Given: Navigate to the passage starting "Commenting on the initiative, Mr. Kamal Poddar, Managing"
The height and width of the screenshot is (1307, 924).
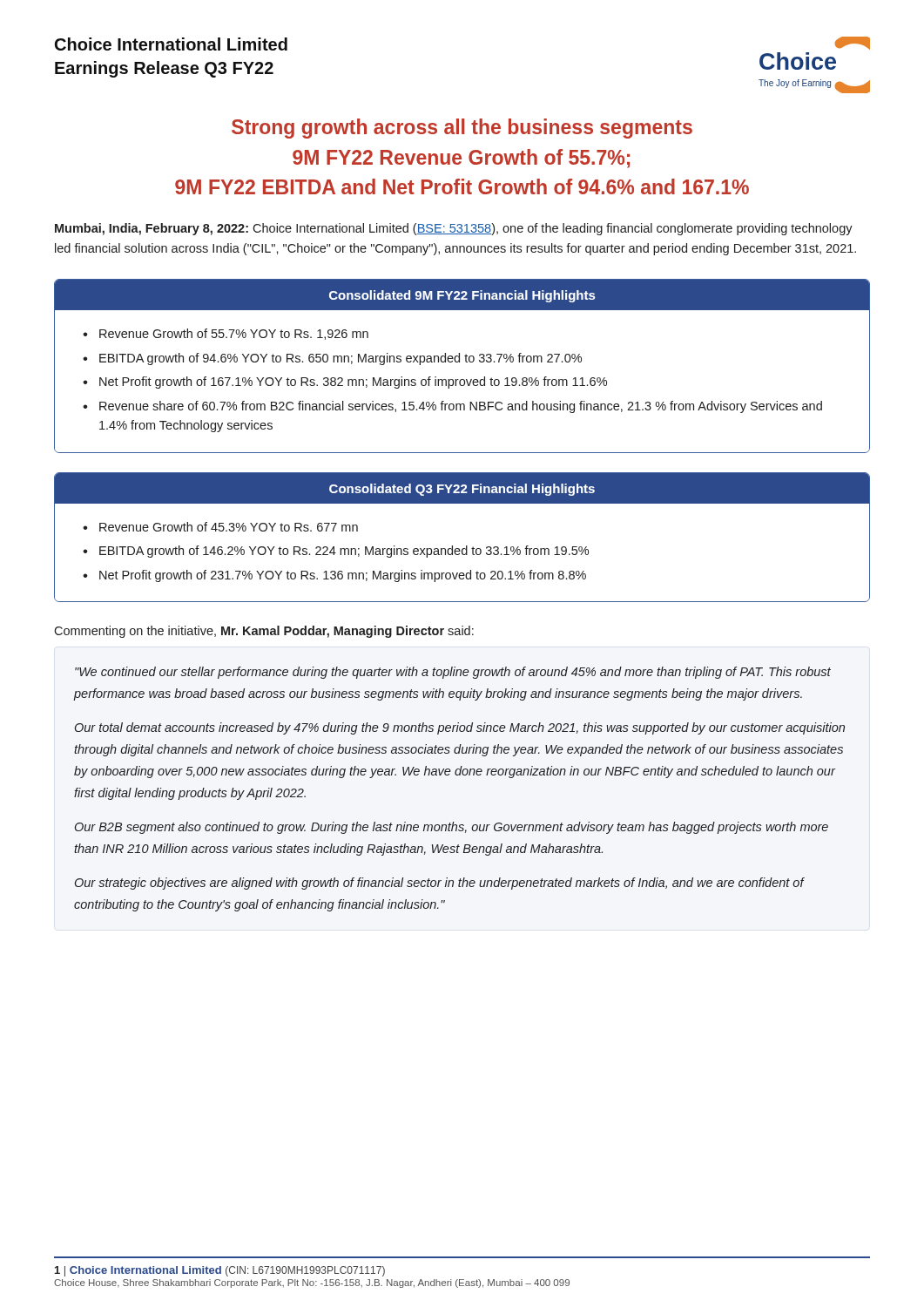Looking at the screenshot, I should point(264,631).
